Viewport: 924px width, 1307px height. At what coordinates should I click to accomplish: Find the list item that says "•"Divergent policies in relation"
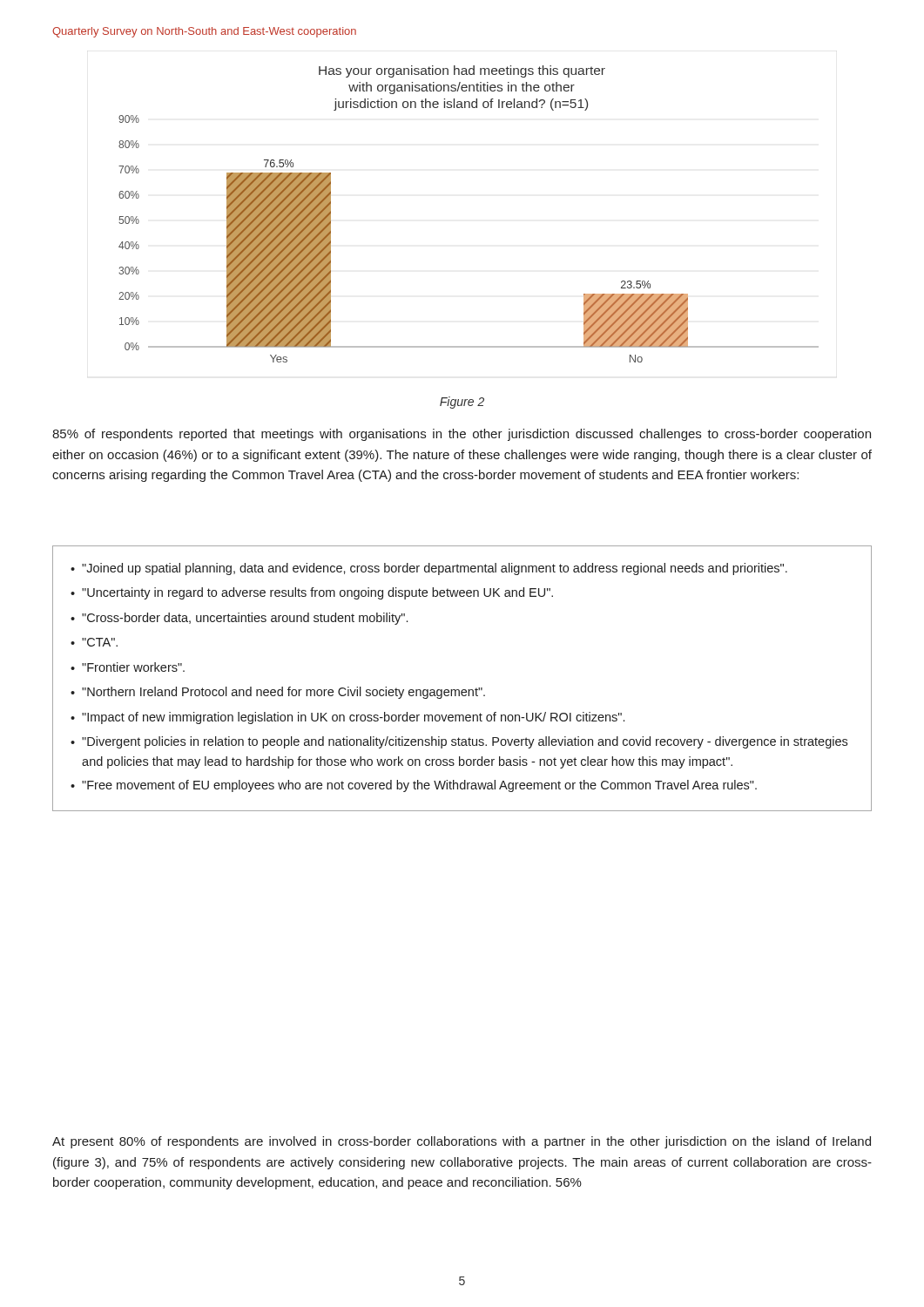(460, 752)
